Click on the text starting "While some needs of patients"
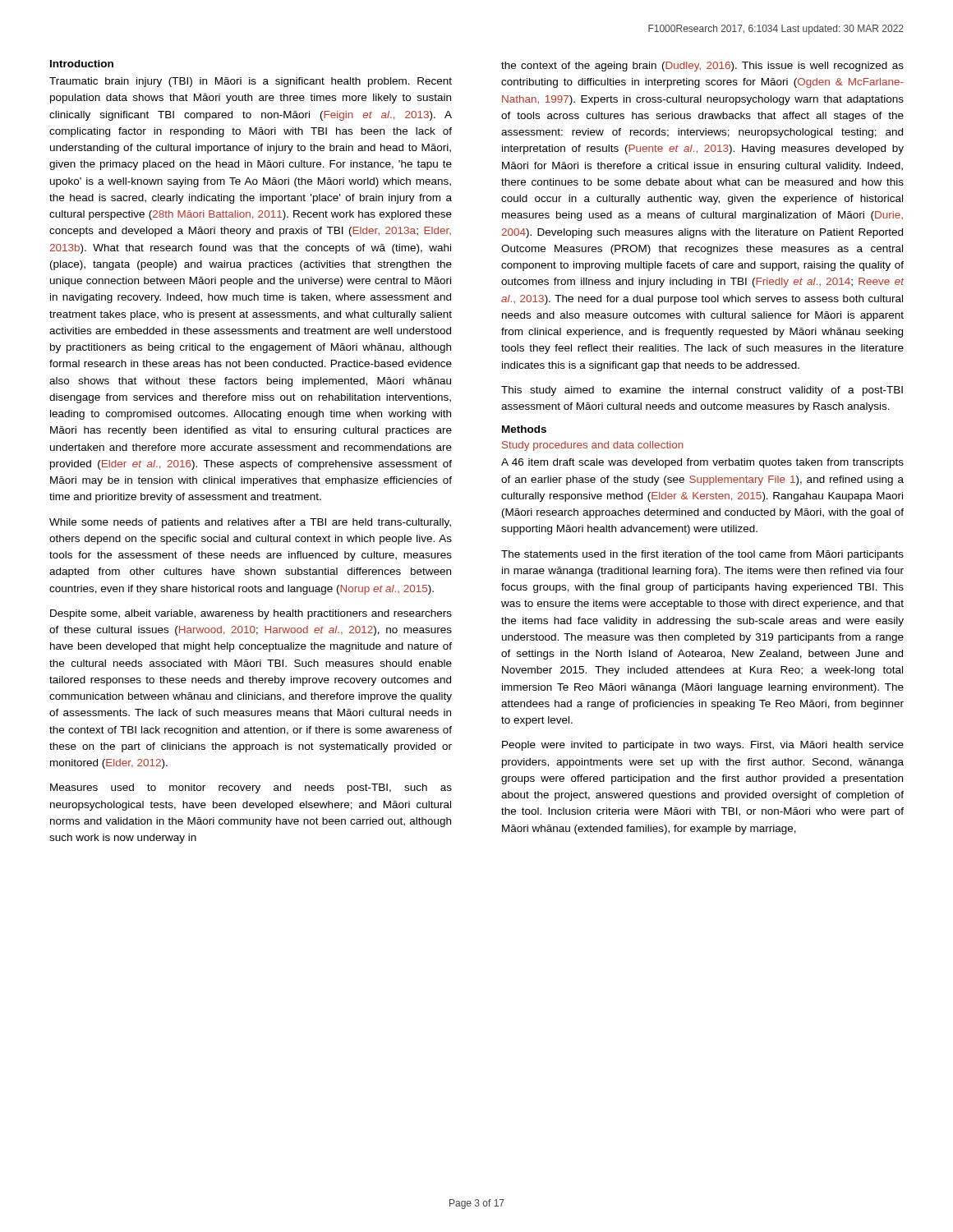This screenshot has height=1232, width=953. pos(251,555)
